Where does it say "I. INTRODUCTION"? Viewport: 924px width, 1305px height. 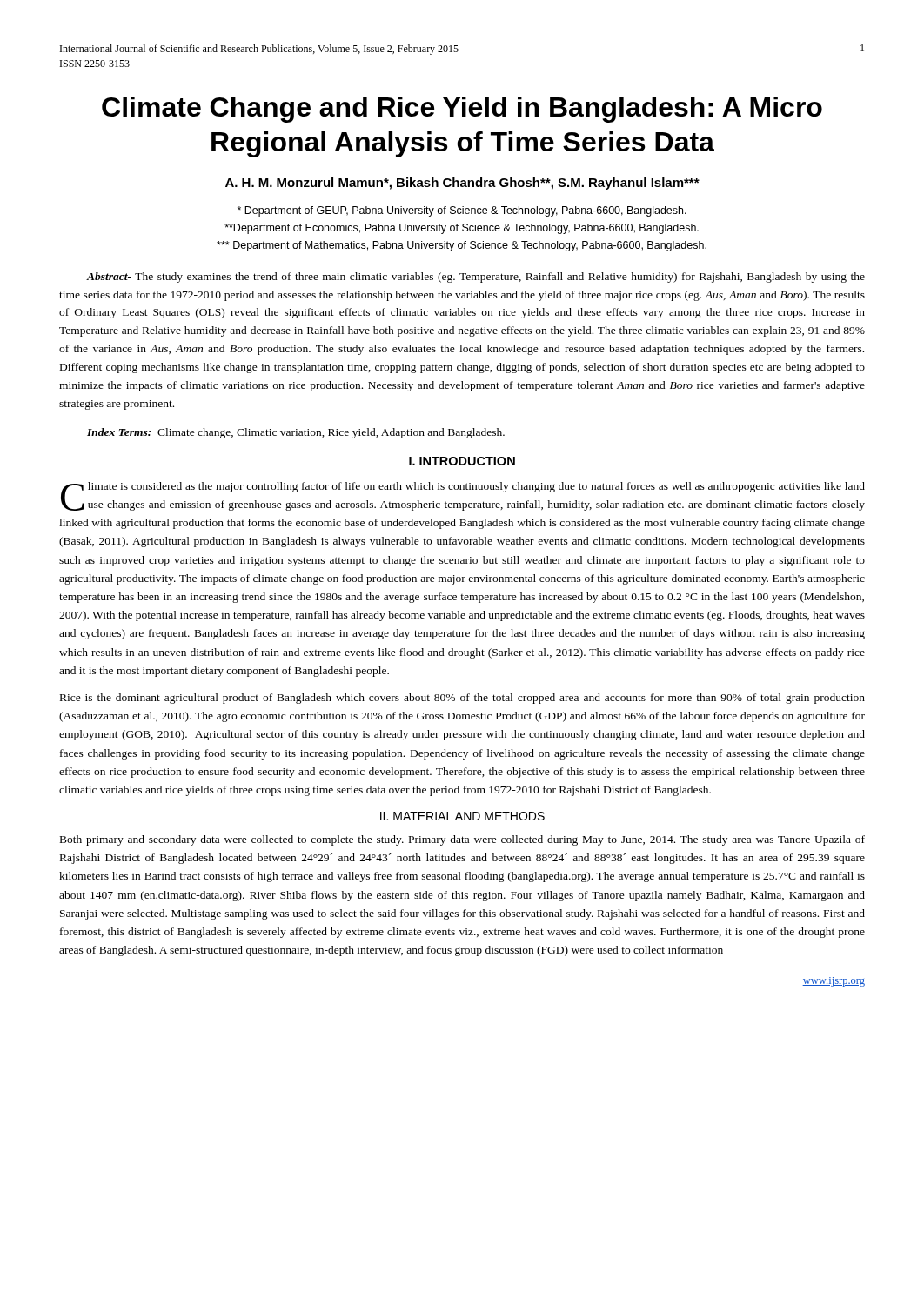(x=462, y=461)
